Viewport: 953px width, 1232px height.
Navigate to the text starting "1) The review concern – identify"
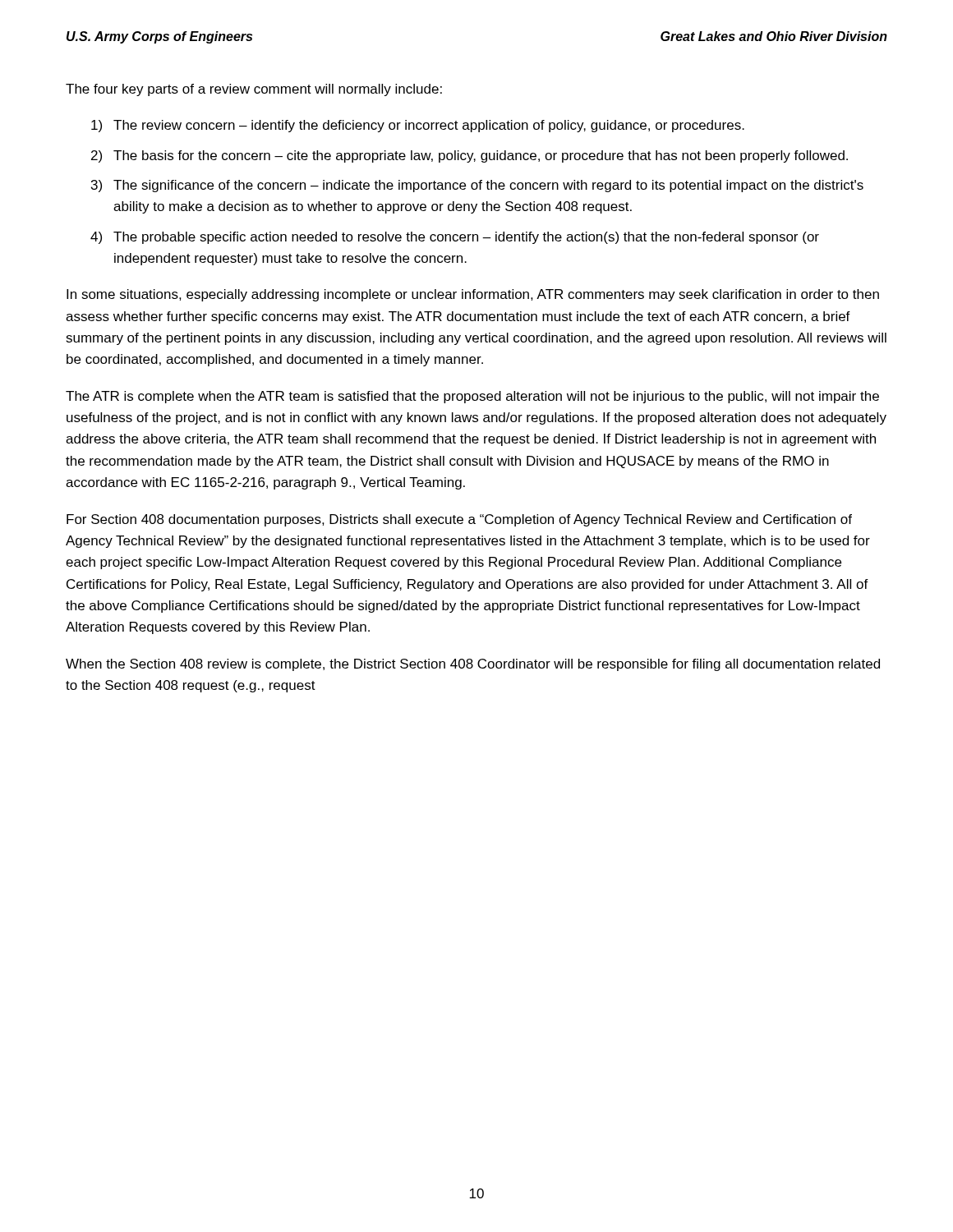pyautogui.click(x=489, y=126)
